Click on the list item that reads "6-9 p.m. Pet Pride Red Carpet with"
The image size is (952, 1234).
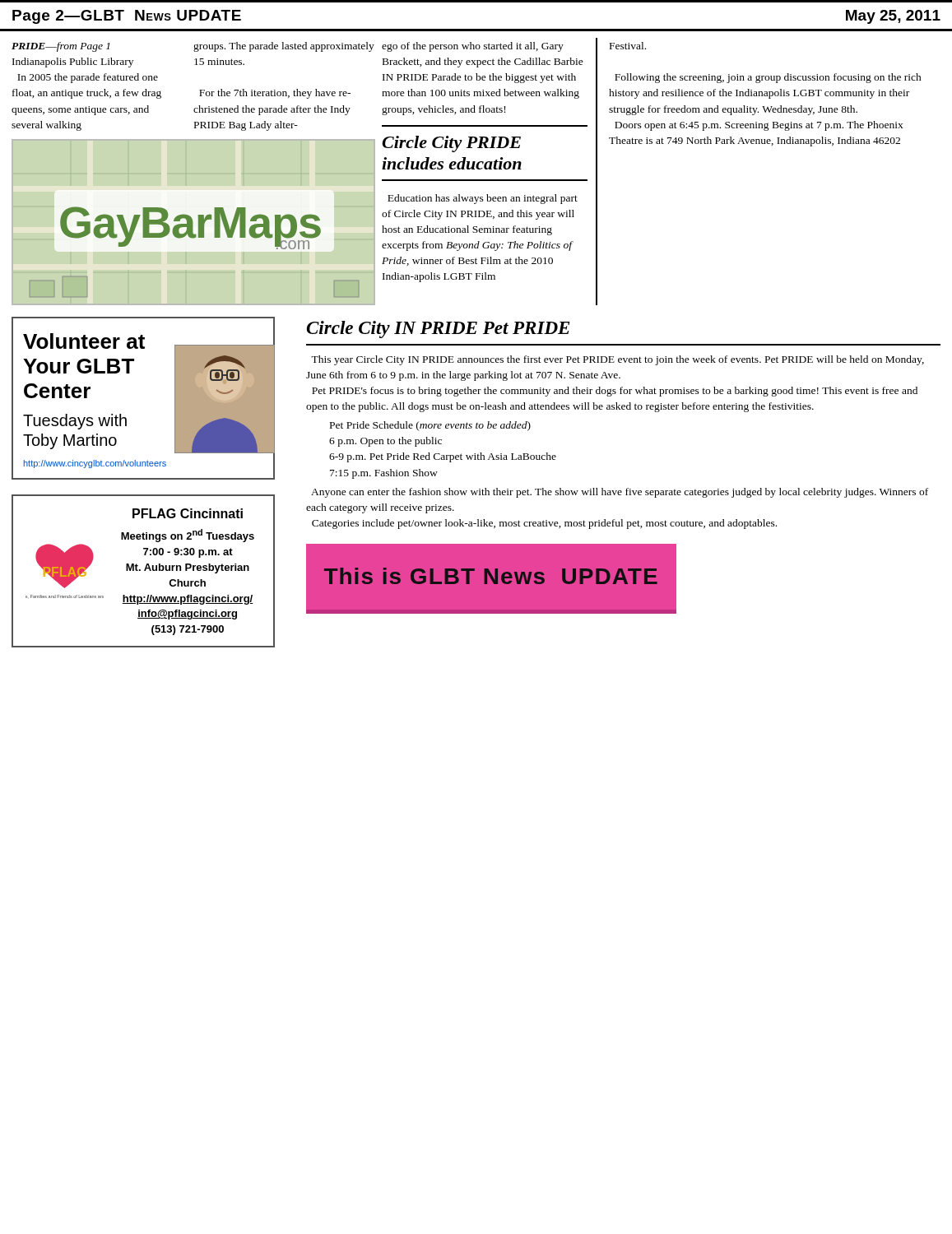click(443, 457)
